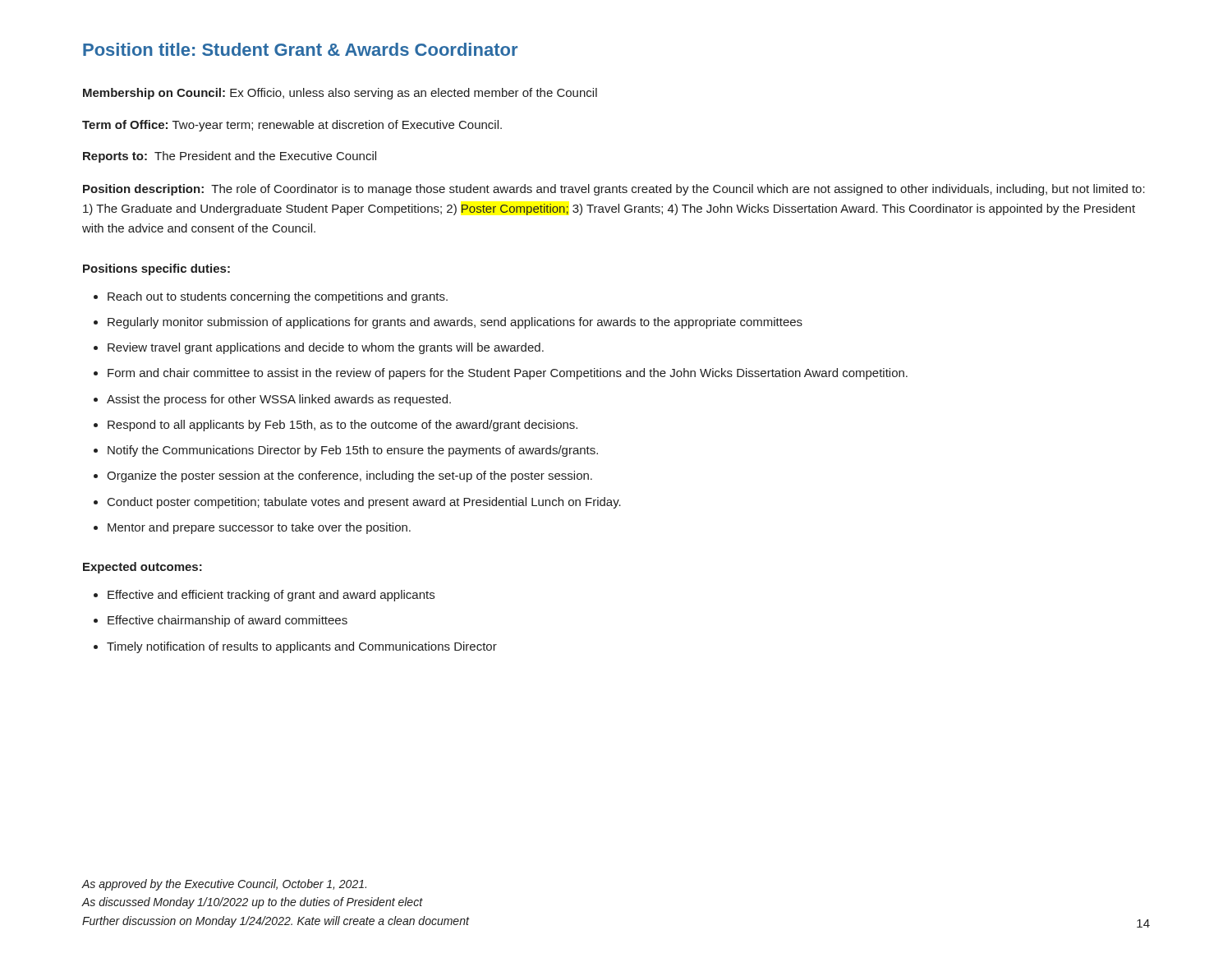
Task: Click the passage that begins "Mentor and prepare successor to take"
Action: pyautogui.click(x=259, y=528)
